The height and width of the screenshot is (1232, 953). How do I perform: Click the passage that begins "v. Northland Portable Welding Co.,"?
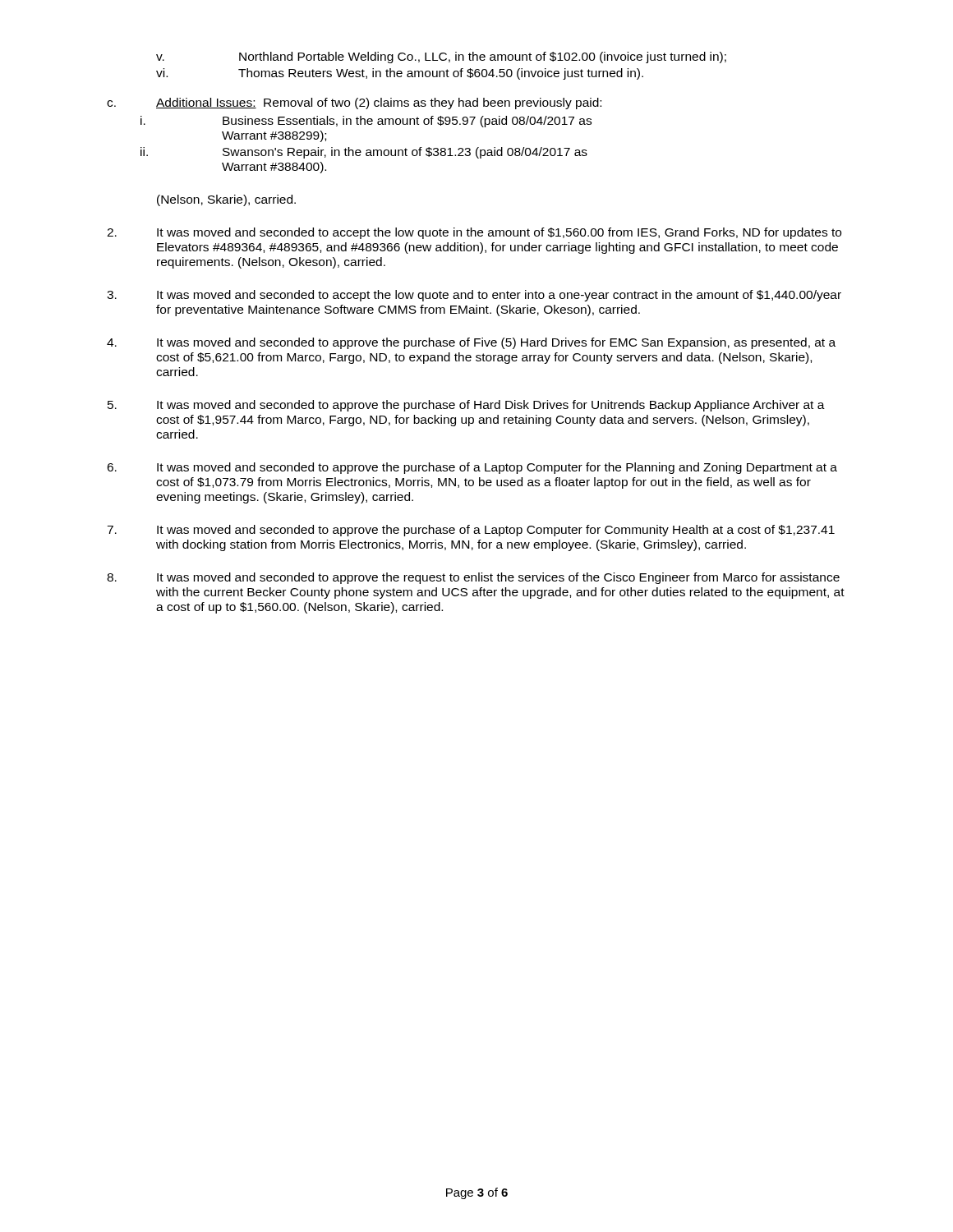coord(476,57)
